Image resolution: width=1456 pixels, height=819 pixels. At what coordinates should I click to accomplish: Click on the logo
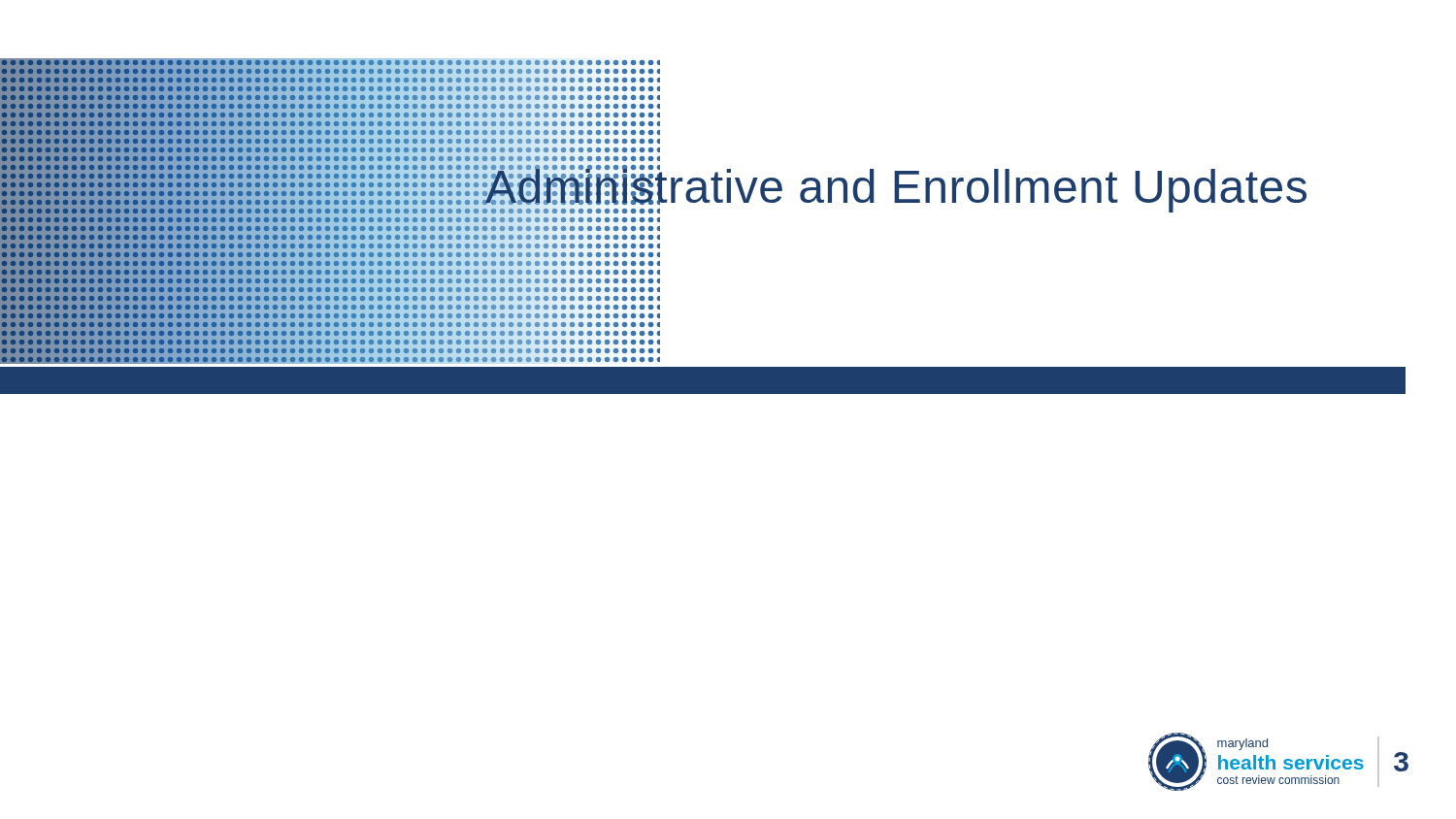click(x=1256, y=762)
